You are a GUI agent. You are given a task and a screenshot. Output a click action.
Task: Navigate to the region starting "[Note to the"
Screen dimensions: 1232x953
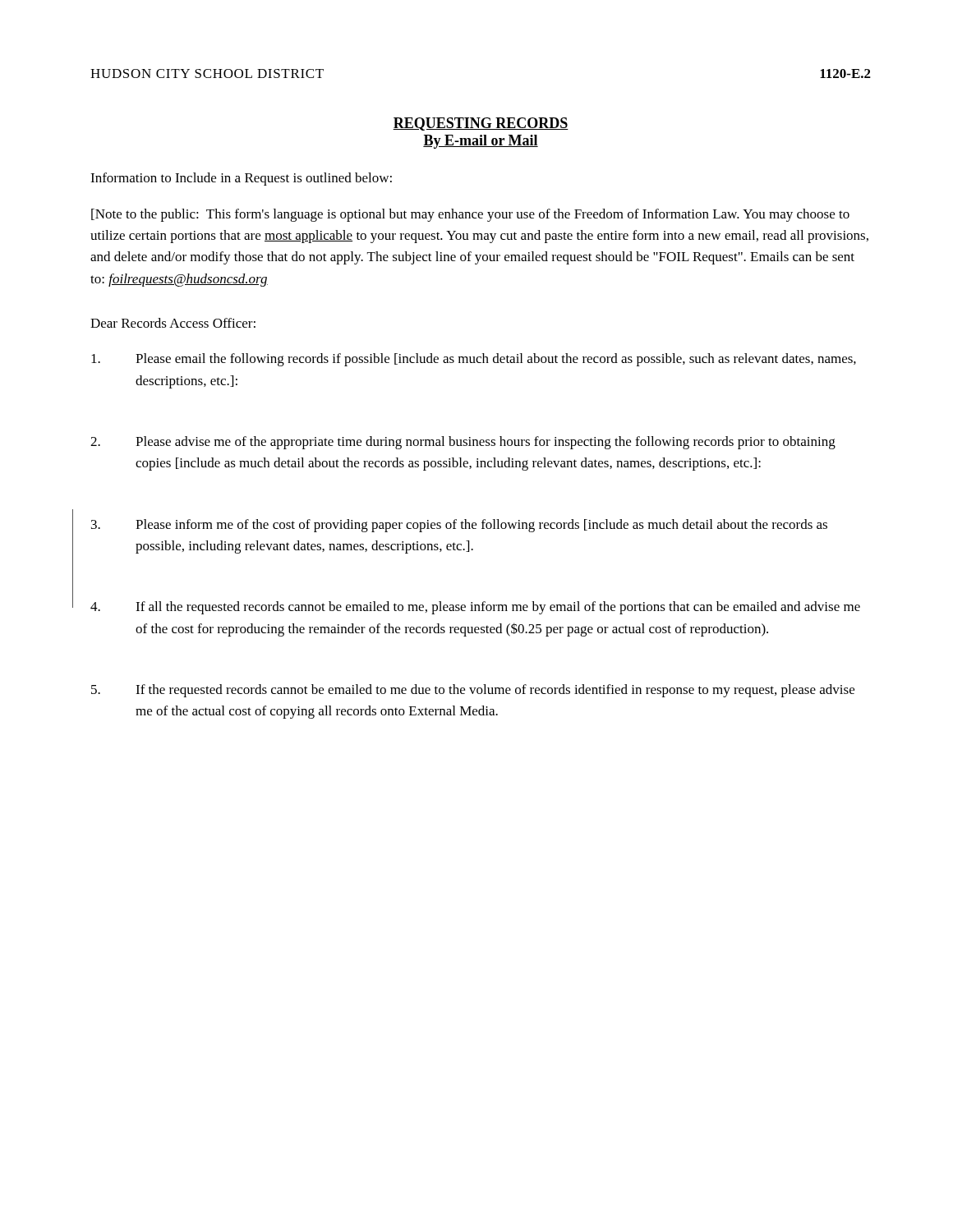480,246
